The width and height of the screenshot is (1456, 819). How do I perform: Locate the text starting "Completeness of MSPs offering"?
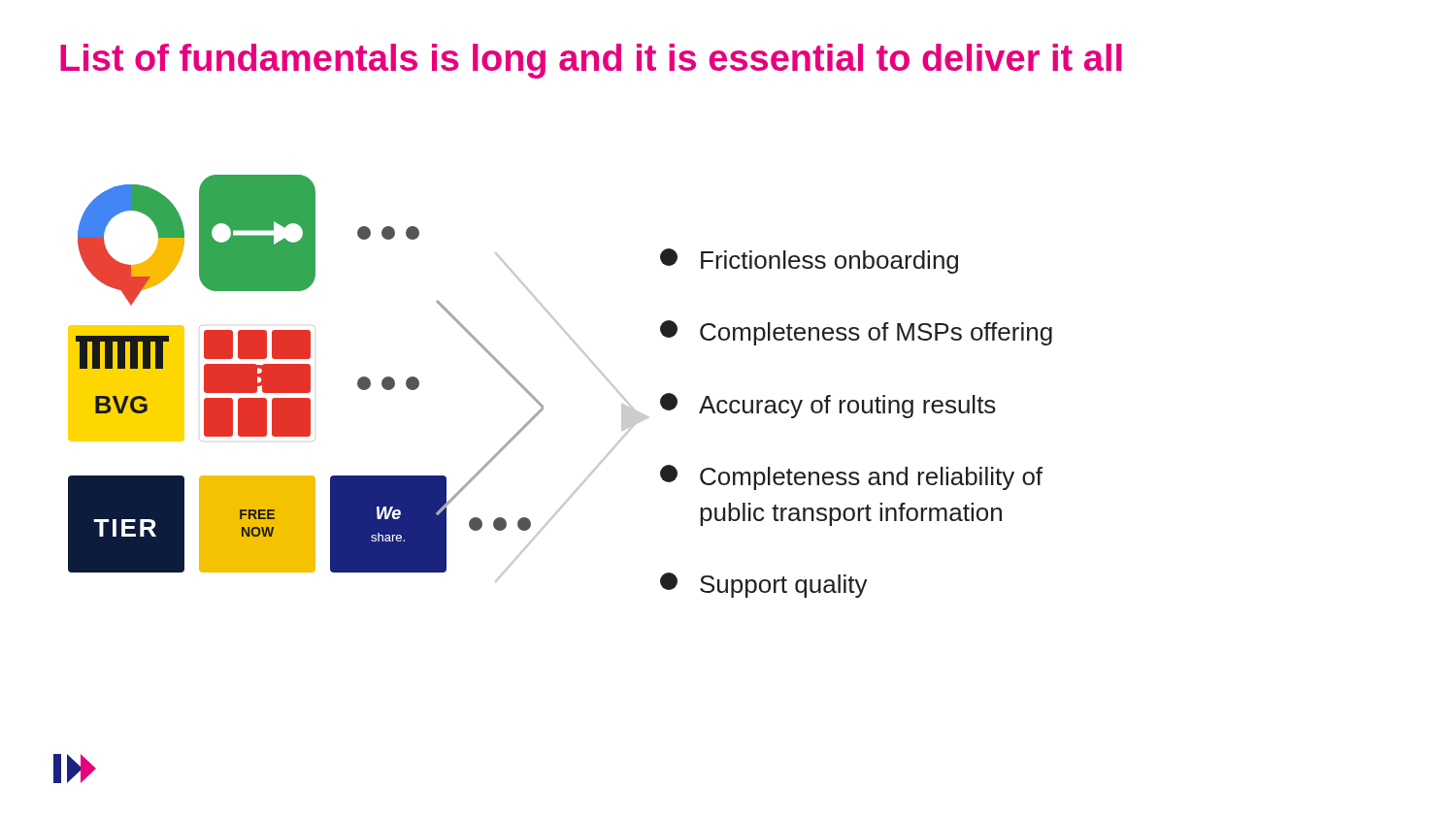pyautogui.click(x=857, y=332)
